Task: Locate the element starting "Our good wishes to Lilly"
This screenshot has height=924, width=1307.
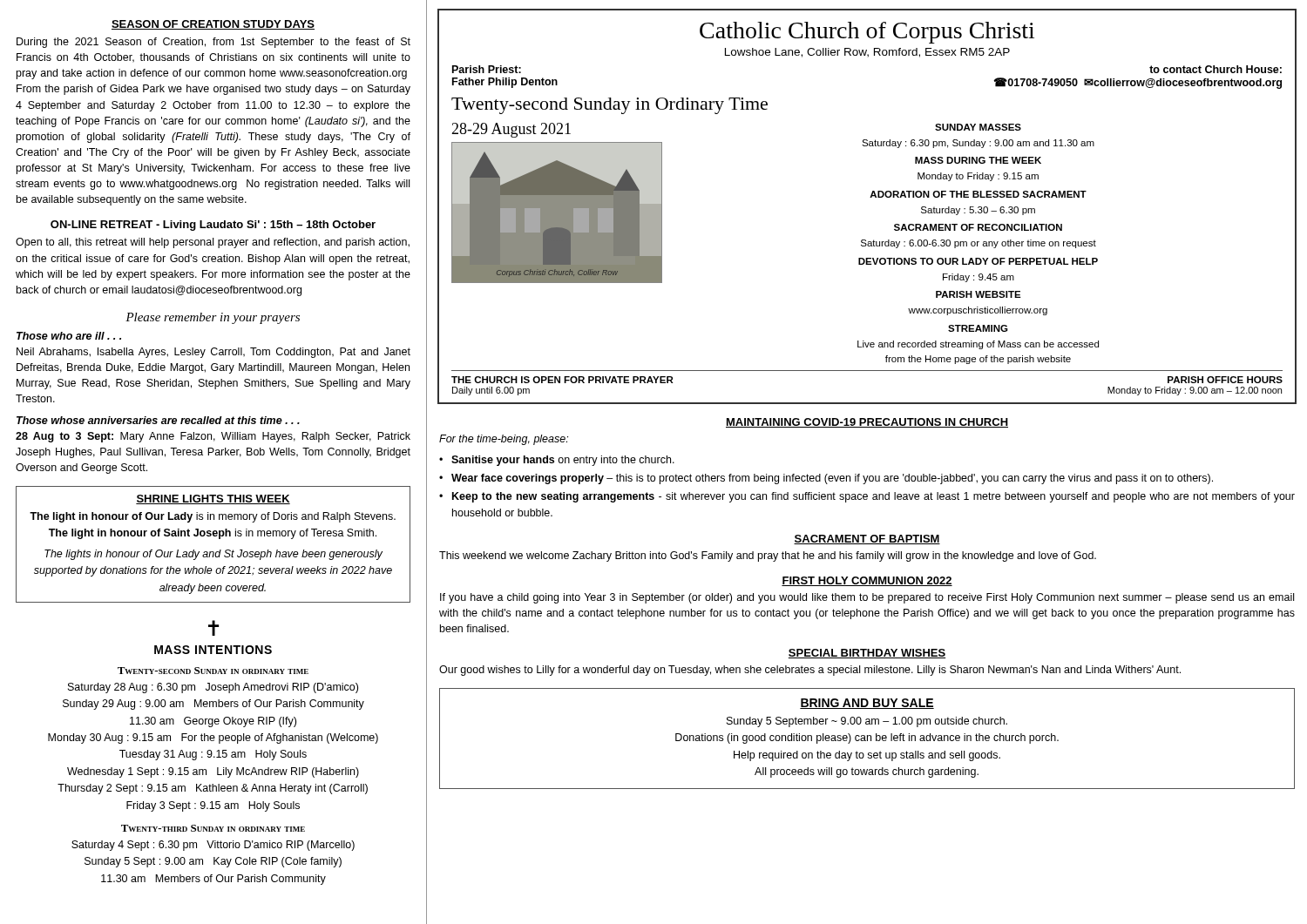Action: [x=810, y=670]
